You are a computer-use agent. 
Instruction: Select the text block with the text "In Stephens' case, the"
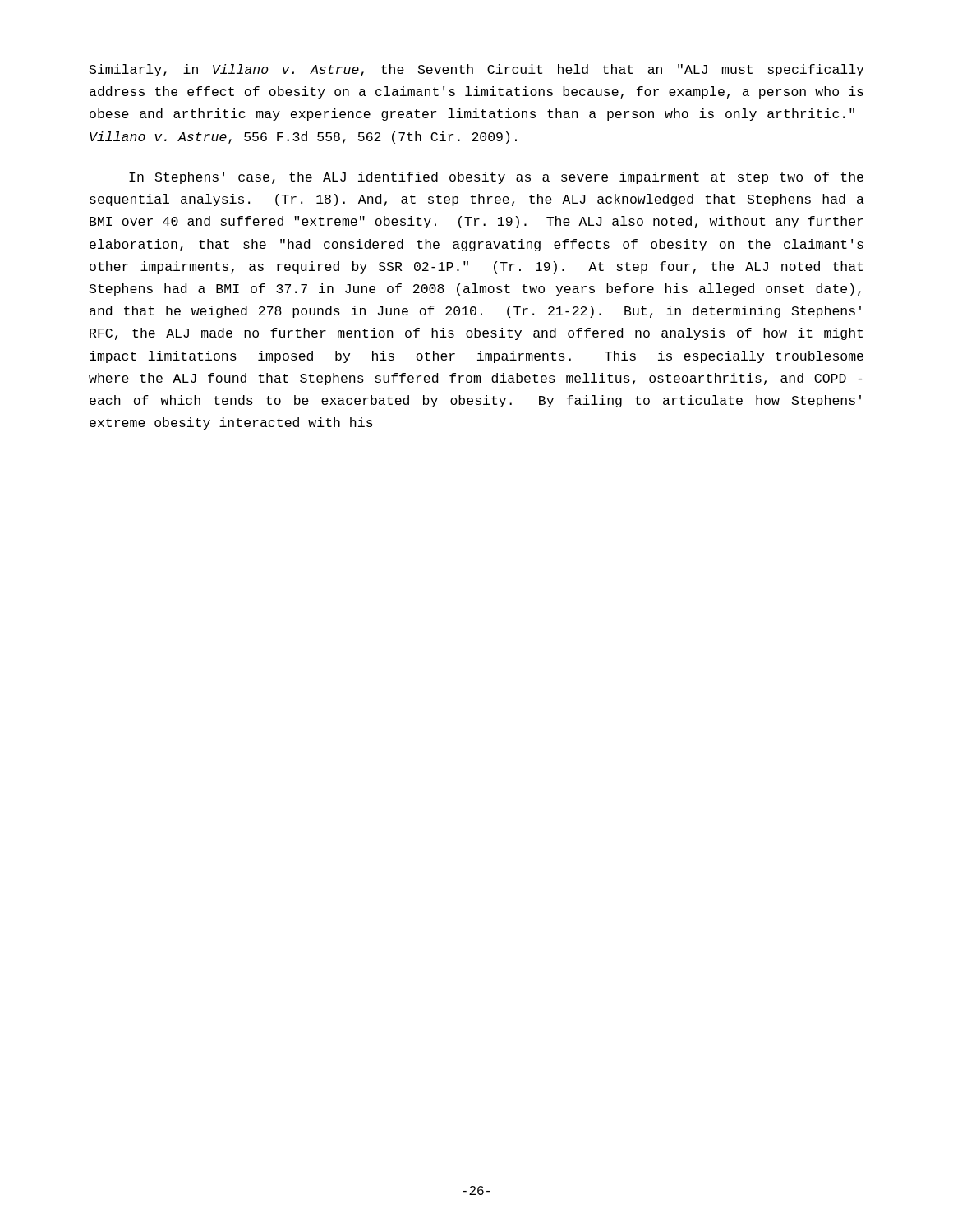[x=476, y=301]
